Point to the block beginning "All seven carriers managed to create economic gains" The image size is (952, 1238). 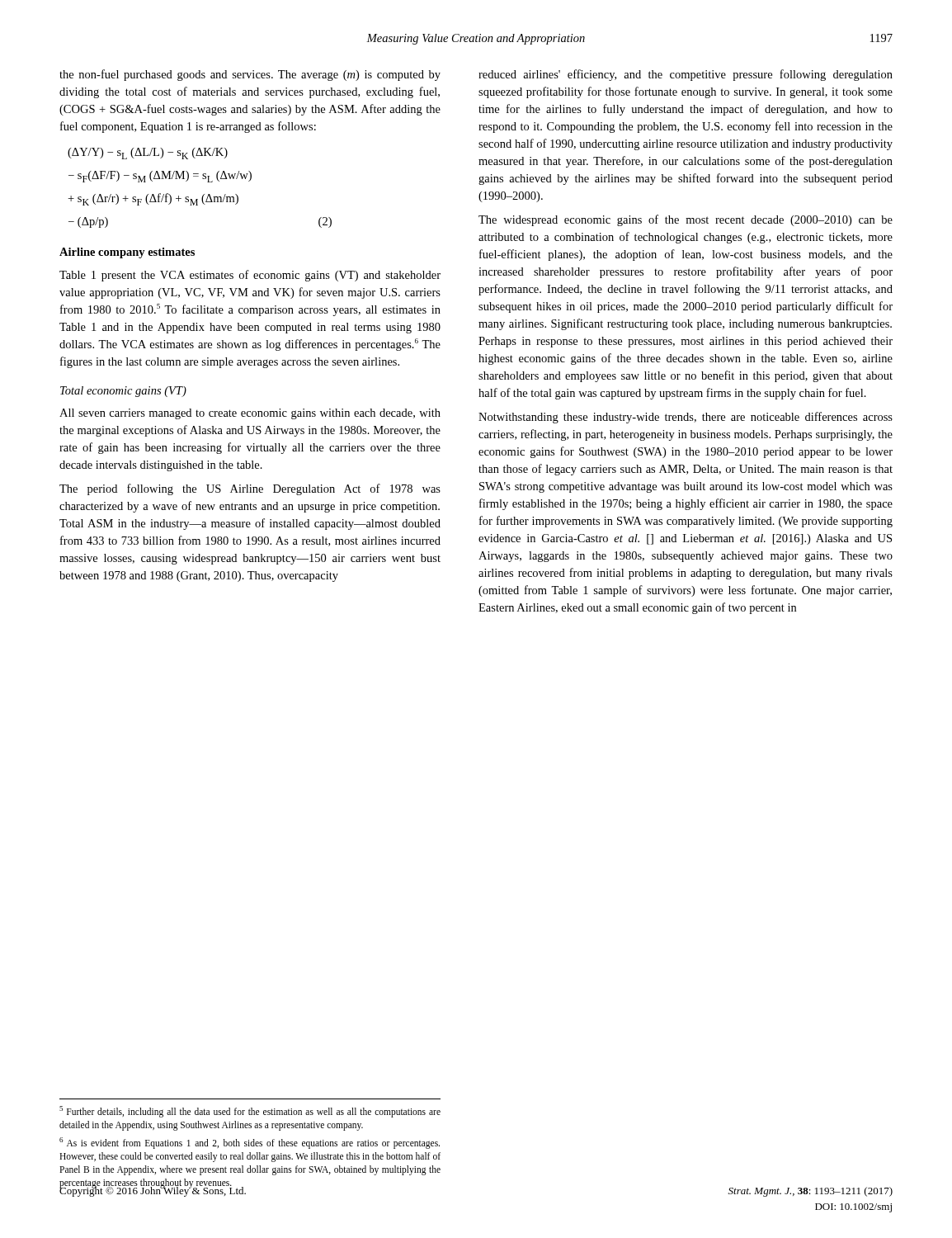click(x=250, y=494)
